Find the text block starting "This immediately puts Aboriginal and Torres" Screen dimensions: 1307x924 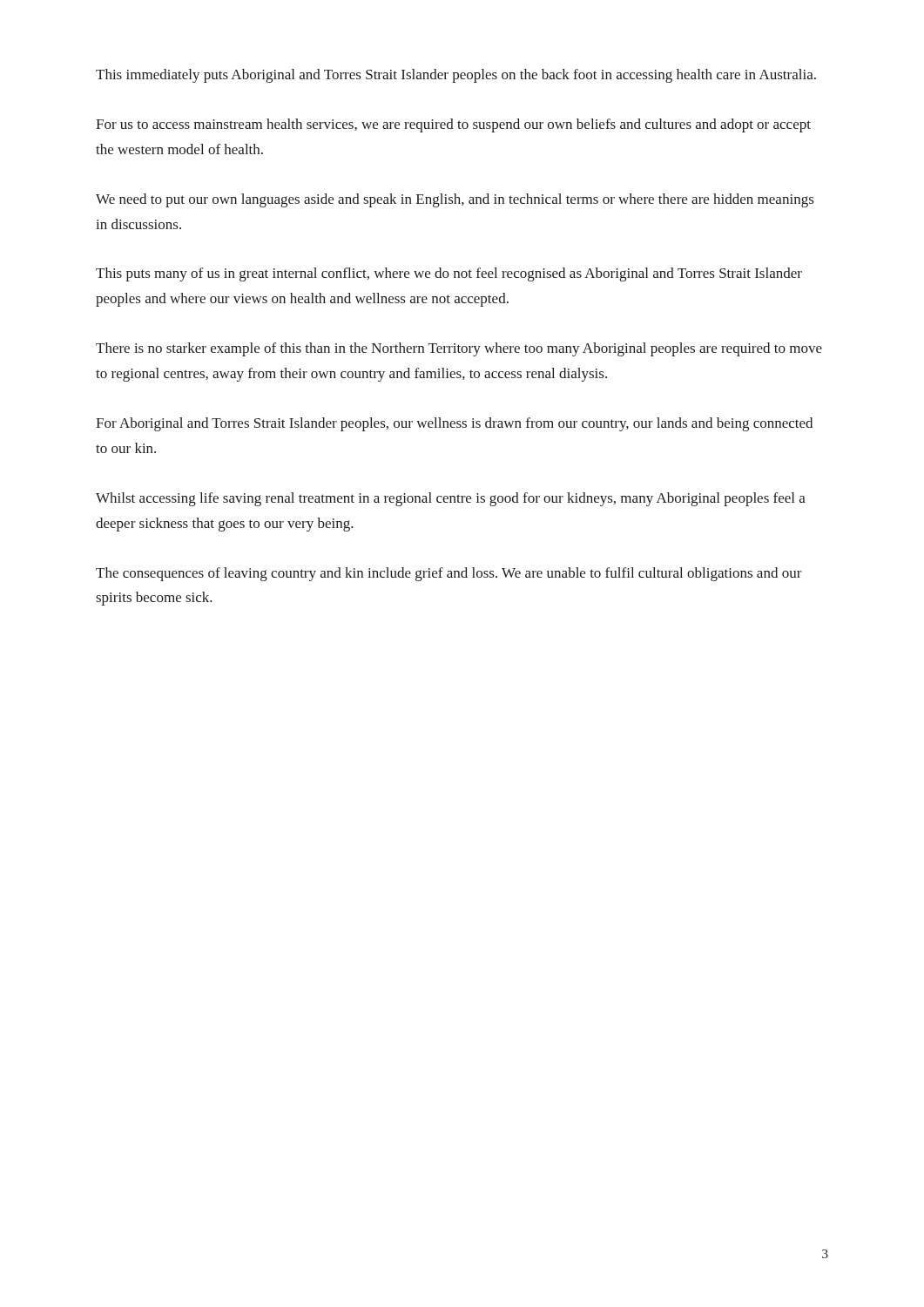pos(456,74)
